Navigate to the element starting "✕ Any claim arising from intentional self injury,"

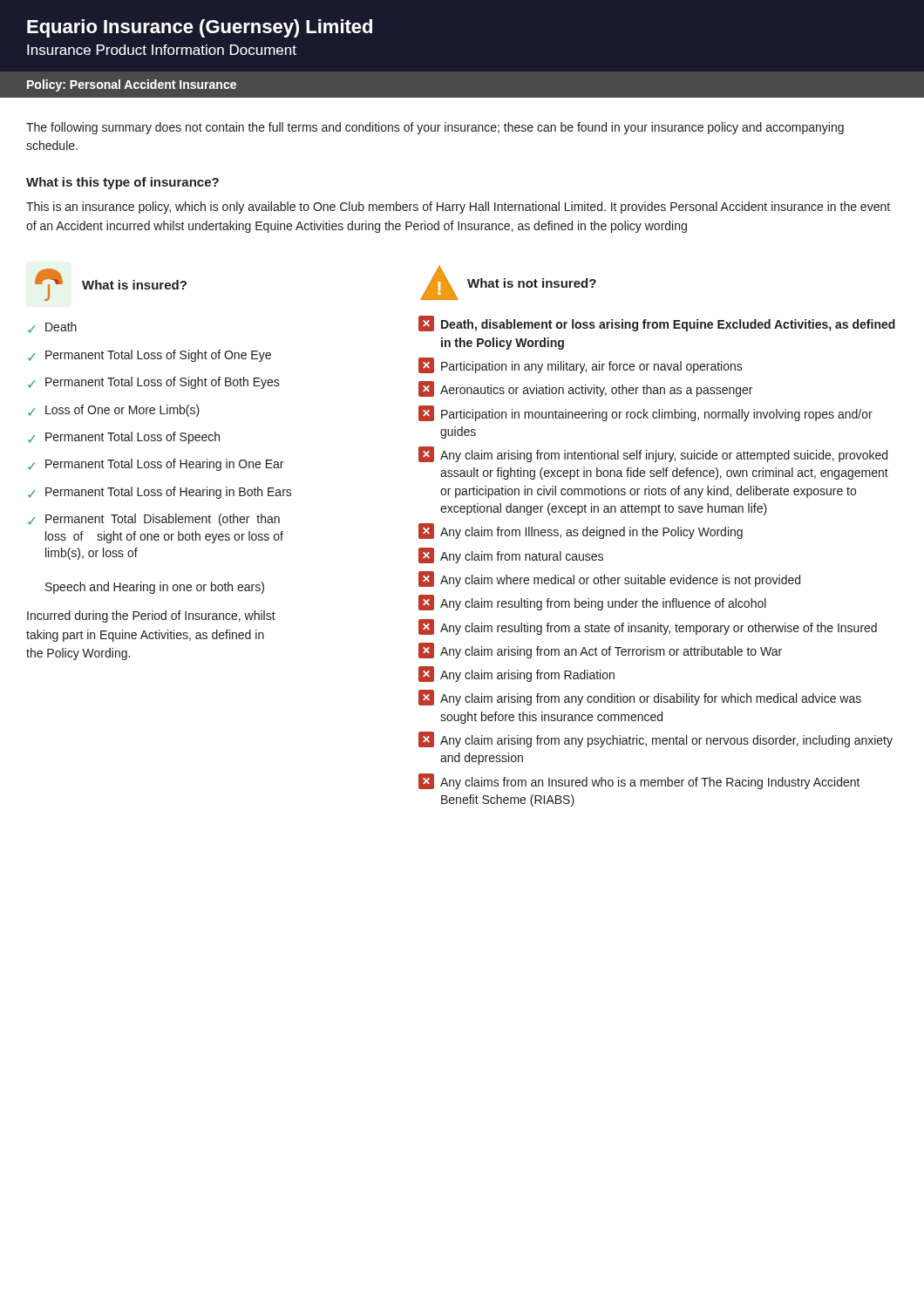pos(658,482)
